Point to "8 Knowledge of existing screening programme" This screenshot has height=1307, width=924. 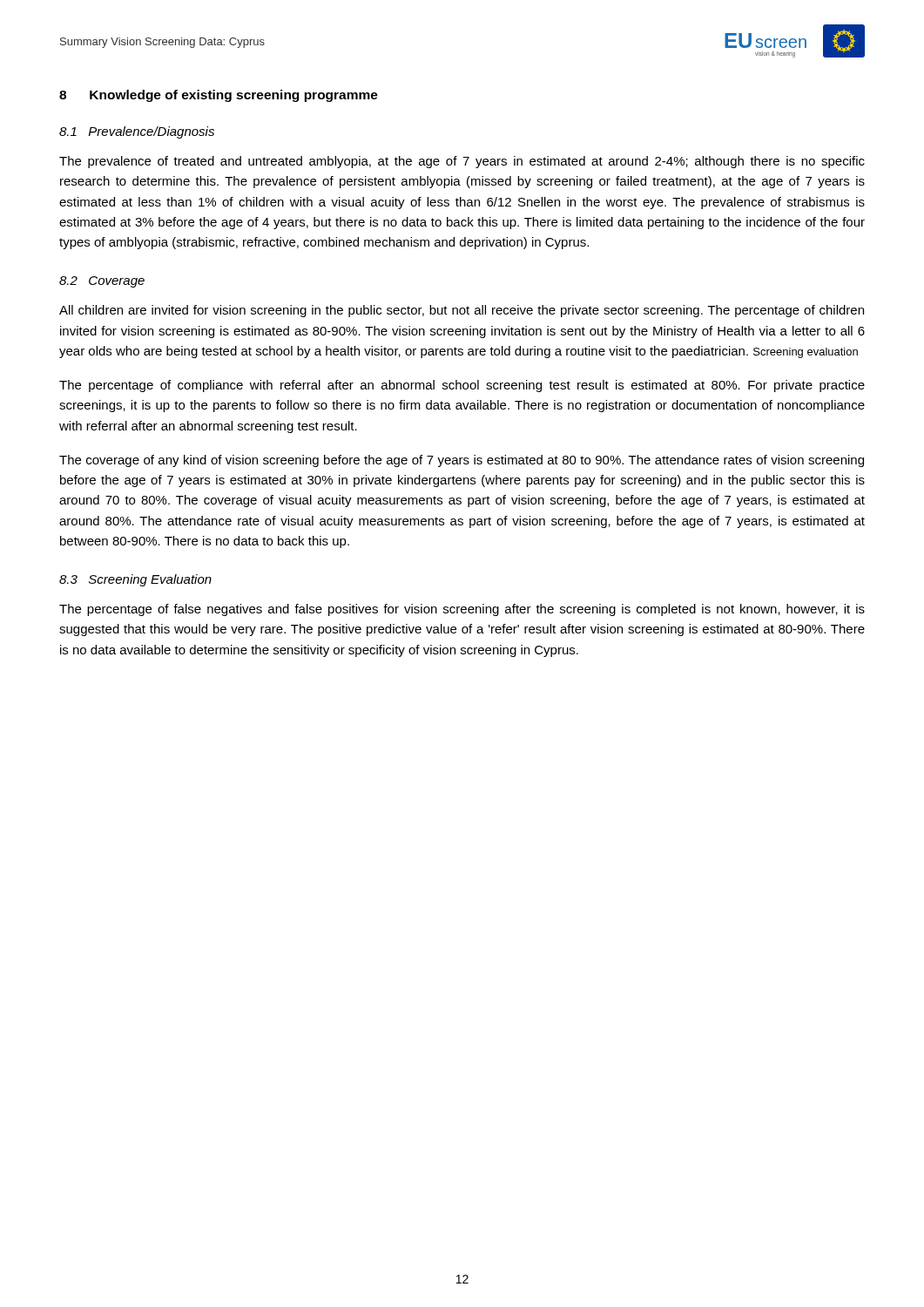(219, 95)
